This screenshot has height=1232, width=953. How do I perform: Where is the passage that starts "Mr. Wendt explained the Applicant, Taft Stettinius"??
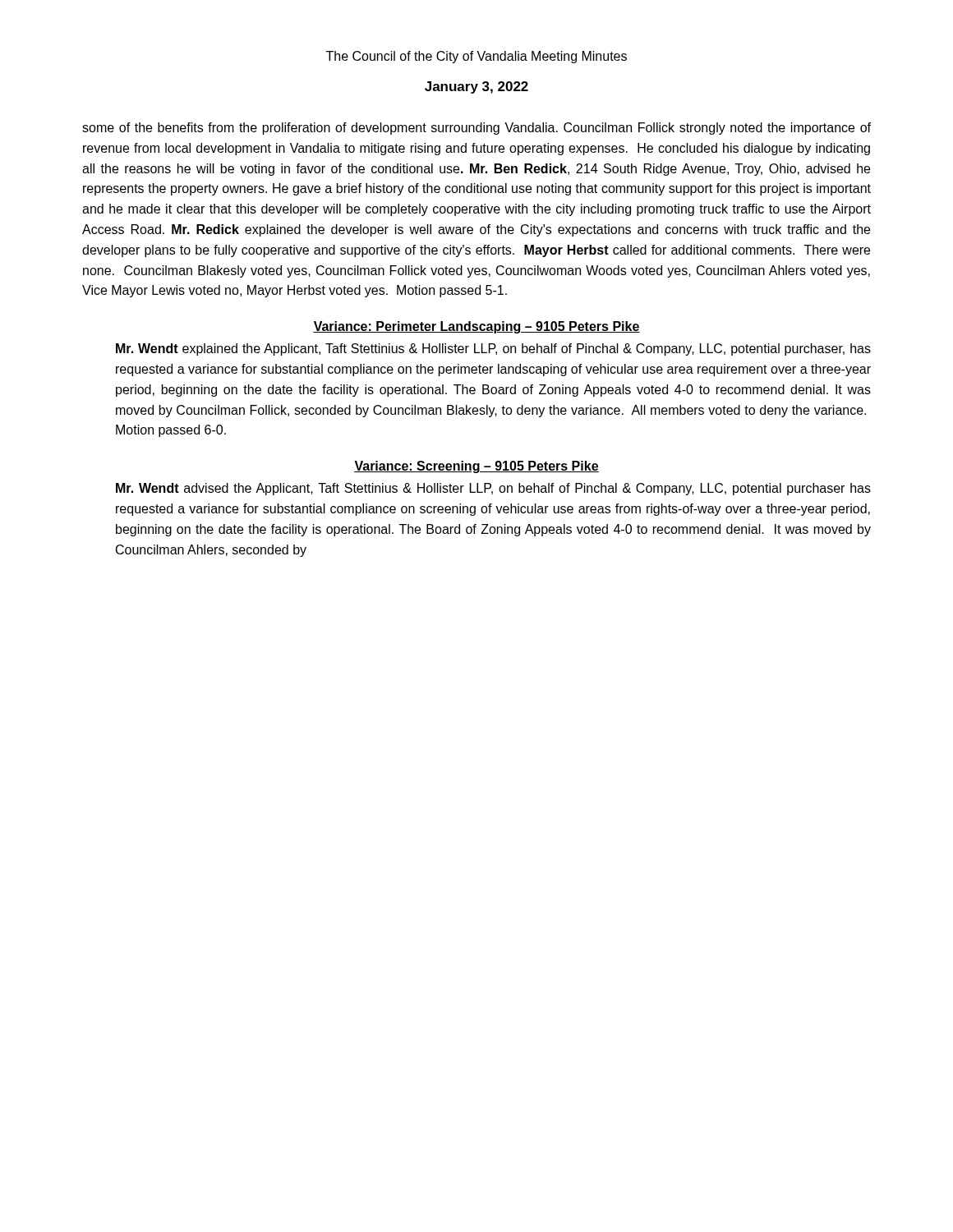click(493, 389)
